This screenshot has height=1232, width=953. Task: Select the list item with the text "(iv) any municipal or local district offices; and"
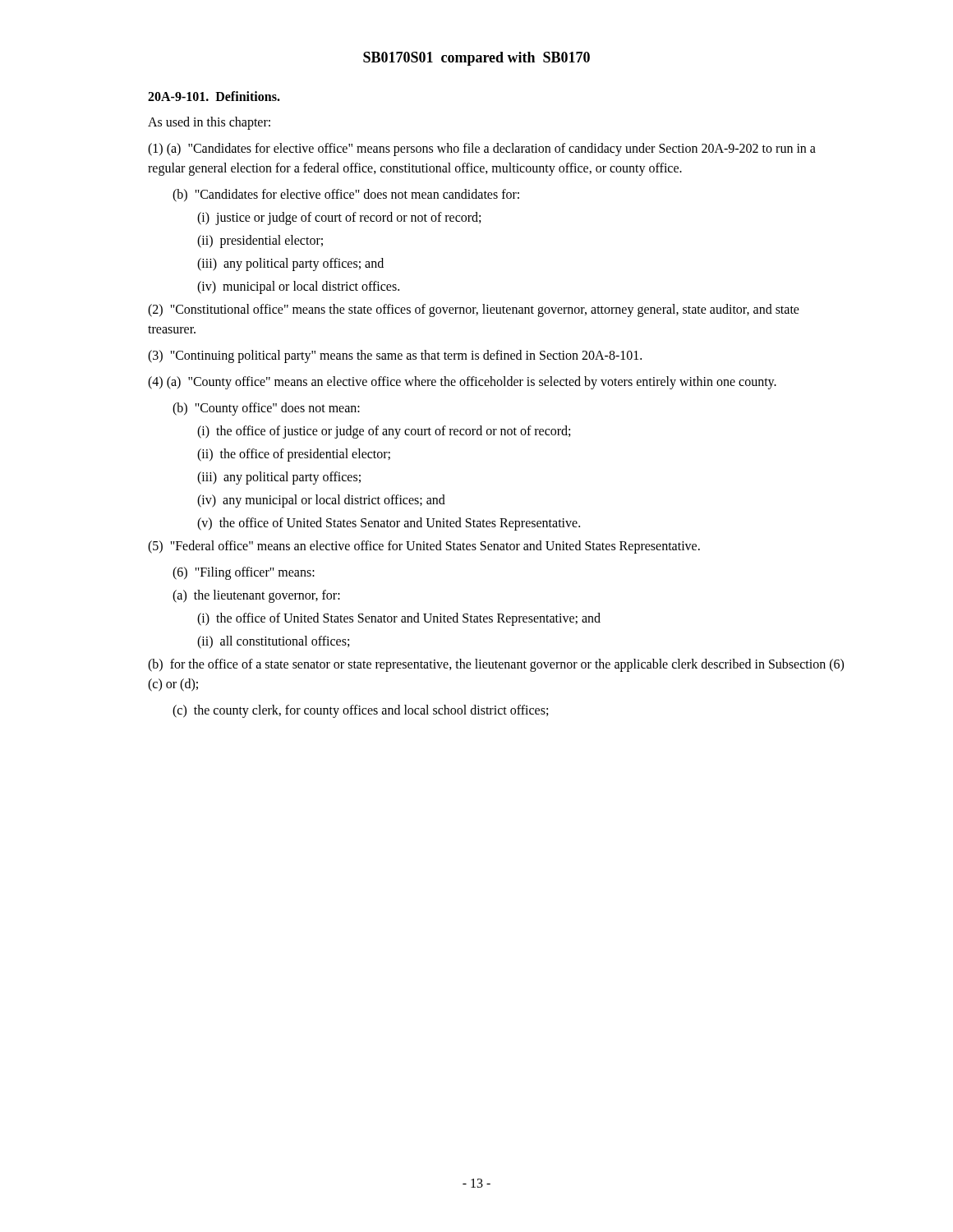pos(321,500)
